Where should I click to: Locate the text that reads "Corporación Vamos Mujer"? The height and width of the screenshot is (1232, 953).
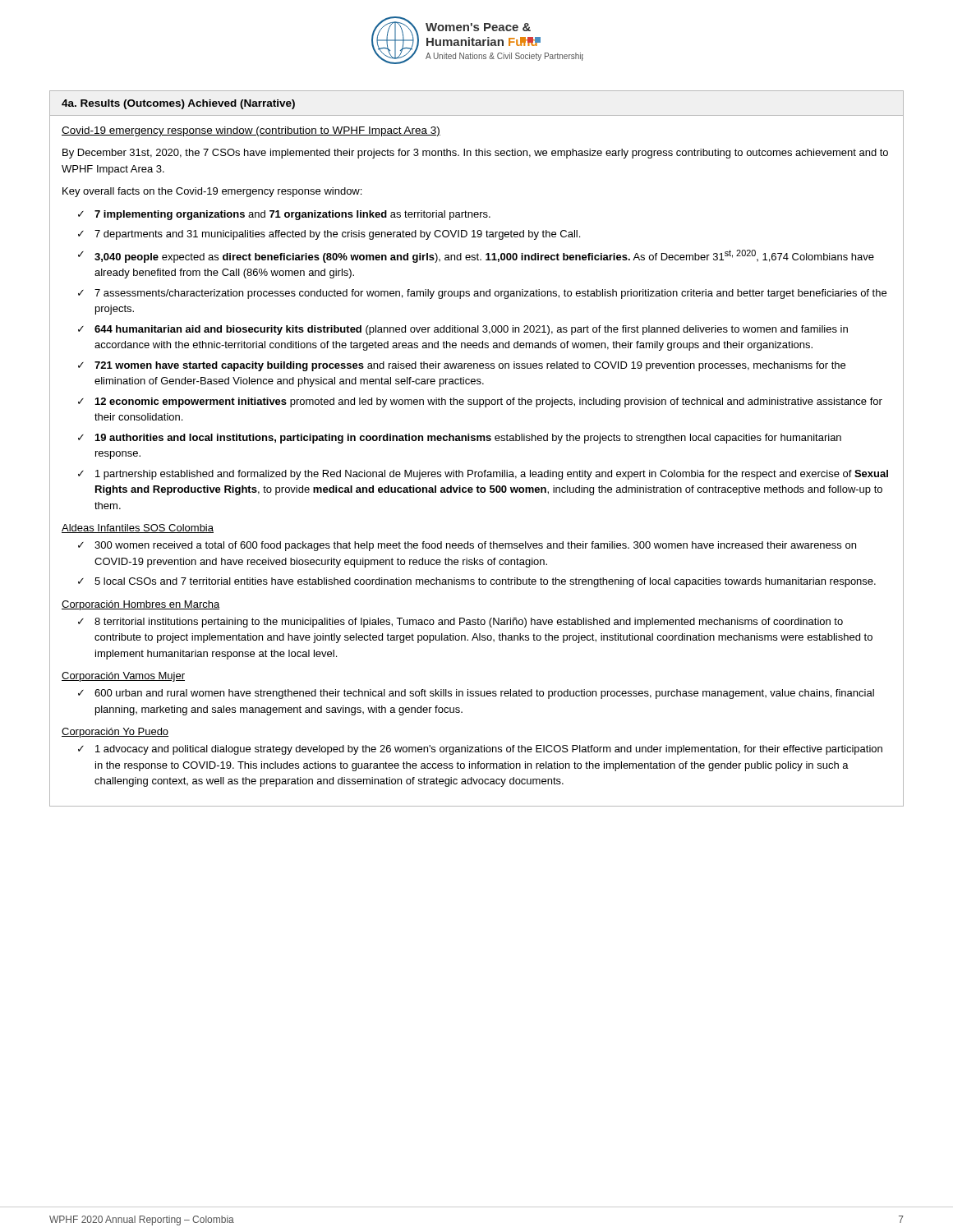click(x=123, y=676)
